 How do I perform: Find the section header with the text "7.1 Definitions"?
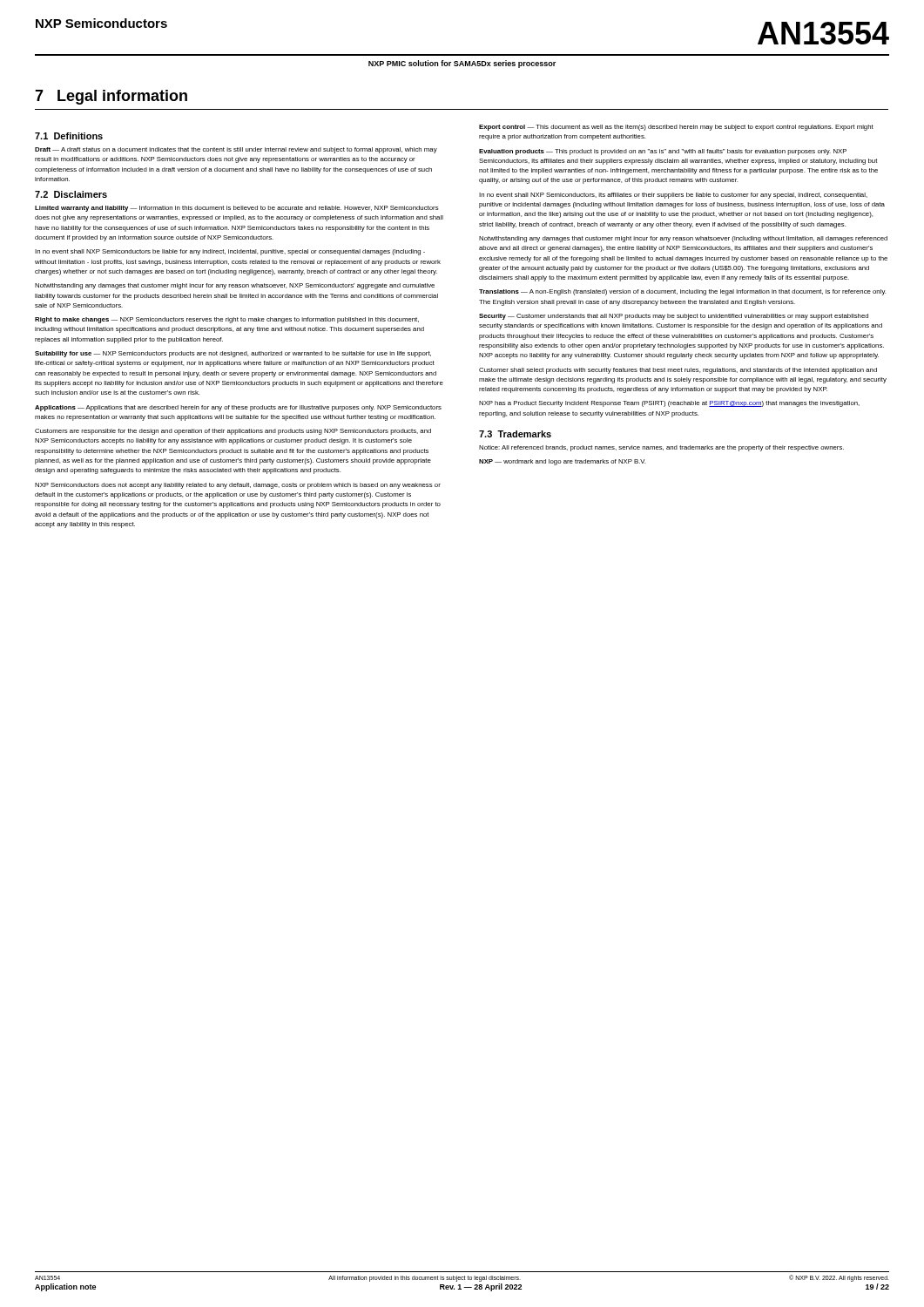[69, 136]
